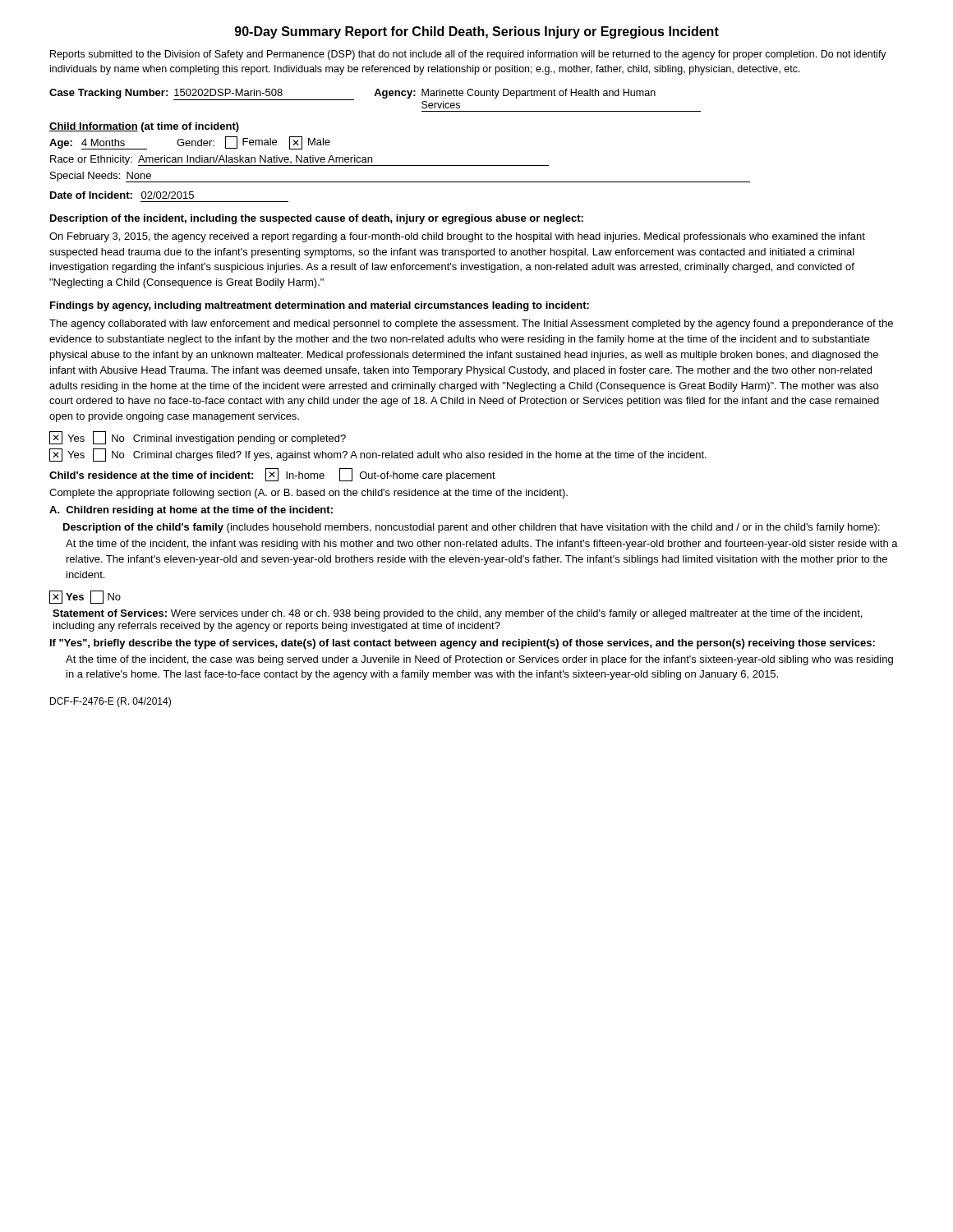Where does it say "Date of Incident: 02/02/2015"?
The width and height of the screenshot is (953, 1232).
(169, 195)
